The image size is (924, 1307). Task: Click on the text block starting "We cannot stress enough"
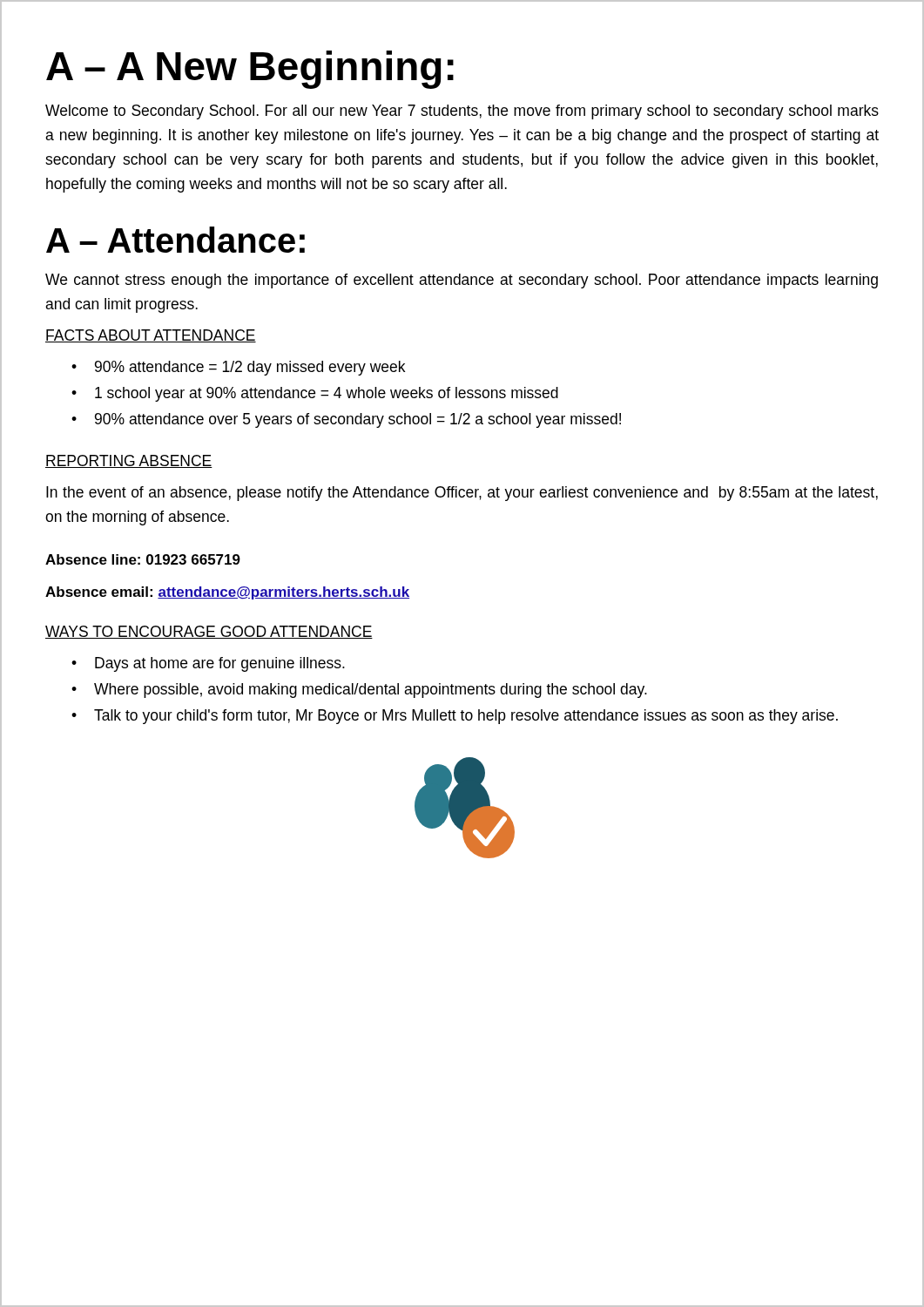462,292
